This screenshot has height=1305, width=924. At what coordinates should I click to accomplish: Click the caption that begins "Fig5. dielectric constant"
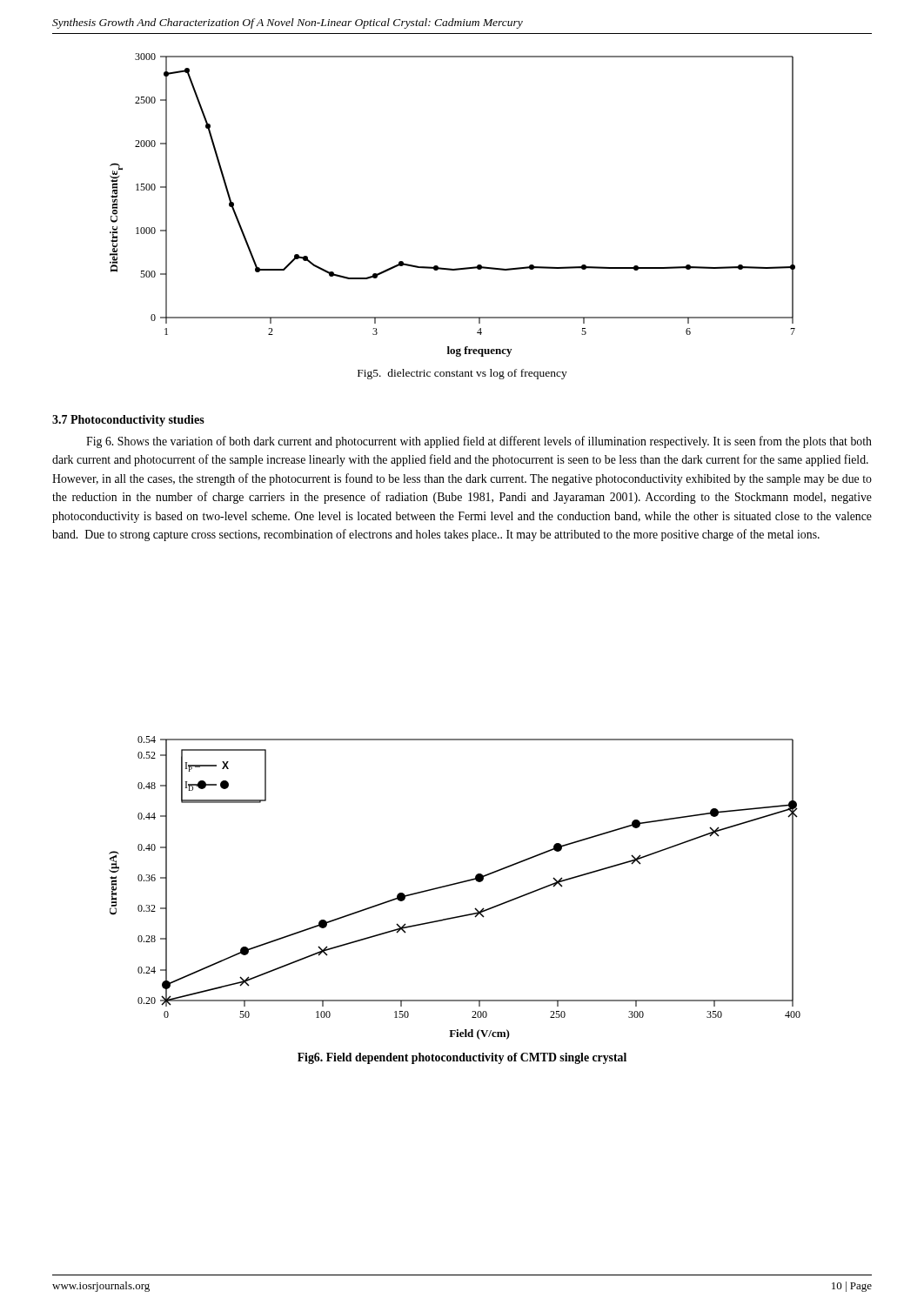(x=462, y=373)
